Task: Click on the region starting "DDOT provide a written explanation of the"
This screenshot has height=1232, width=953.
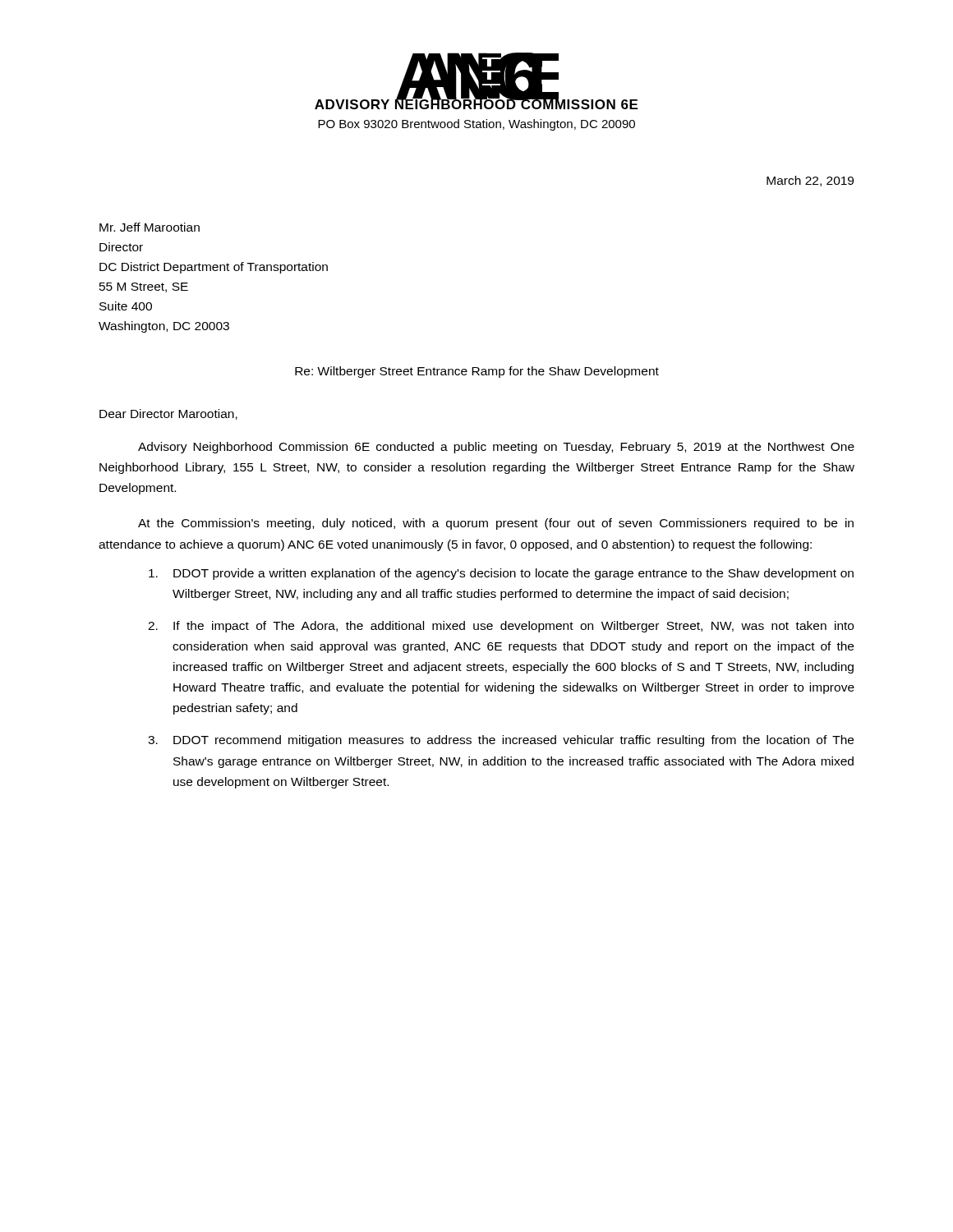Action: (x=501, y=583)
